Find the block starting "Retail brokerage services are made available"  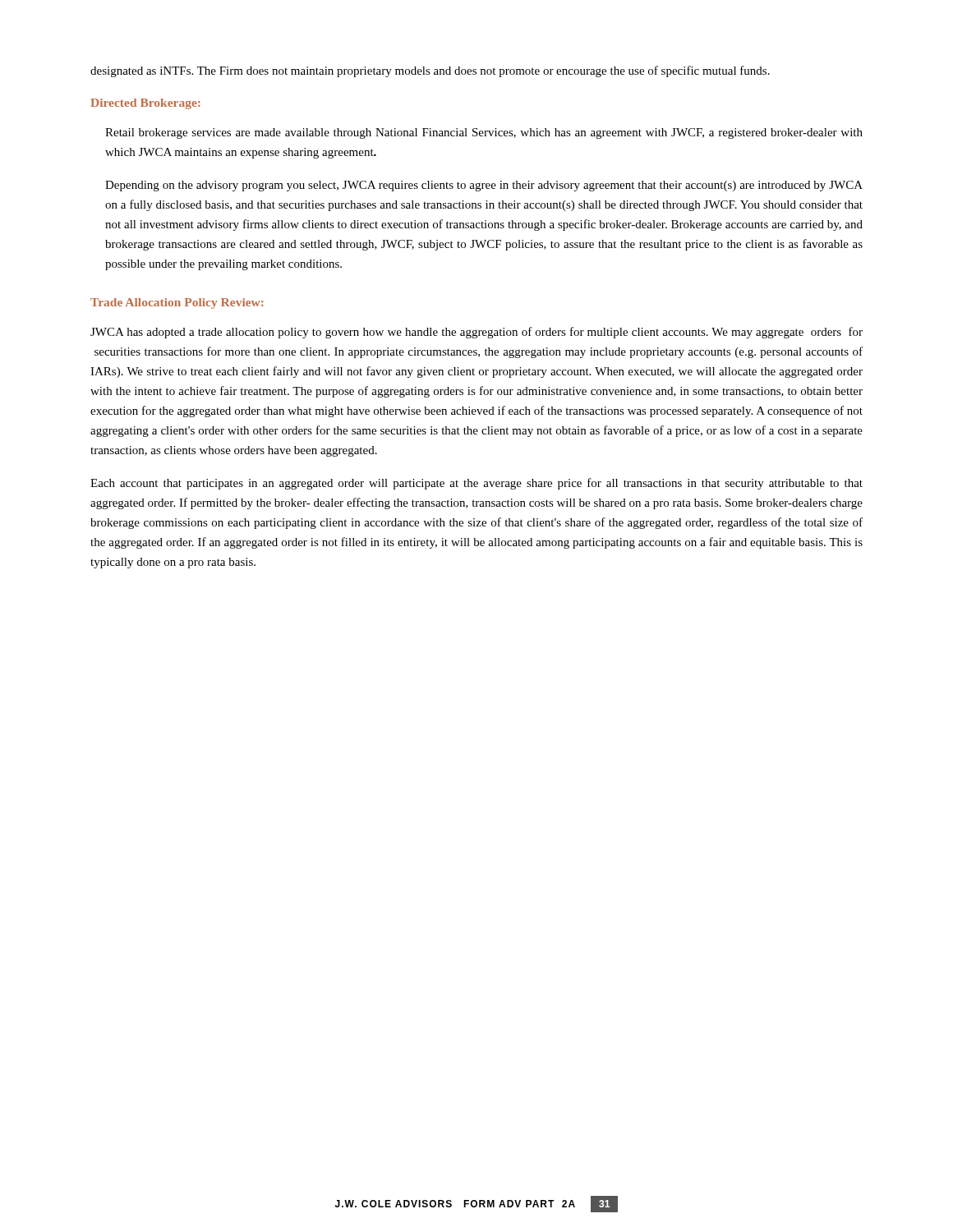484,142
